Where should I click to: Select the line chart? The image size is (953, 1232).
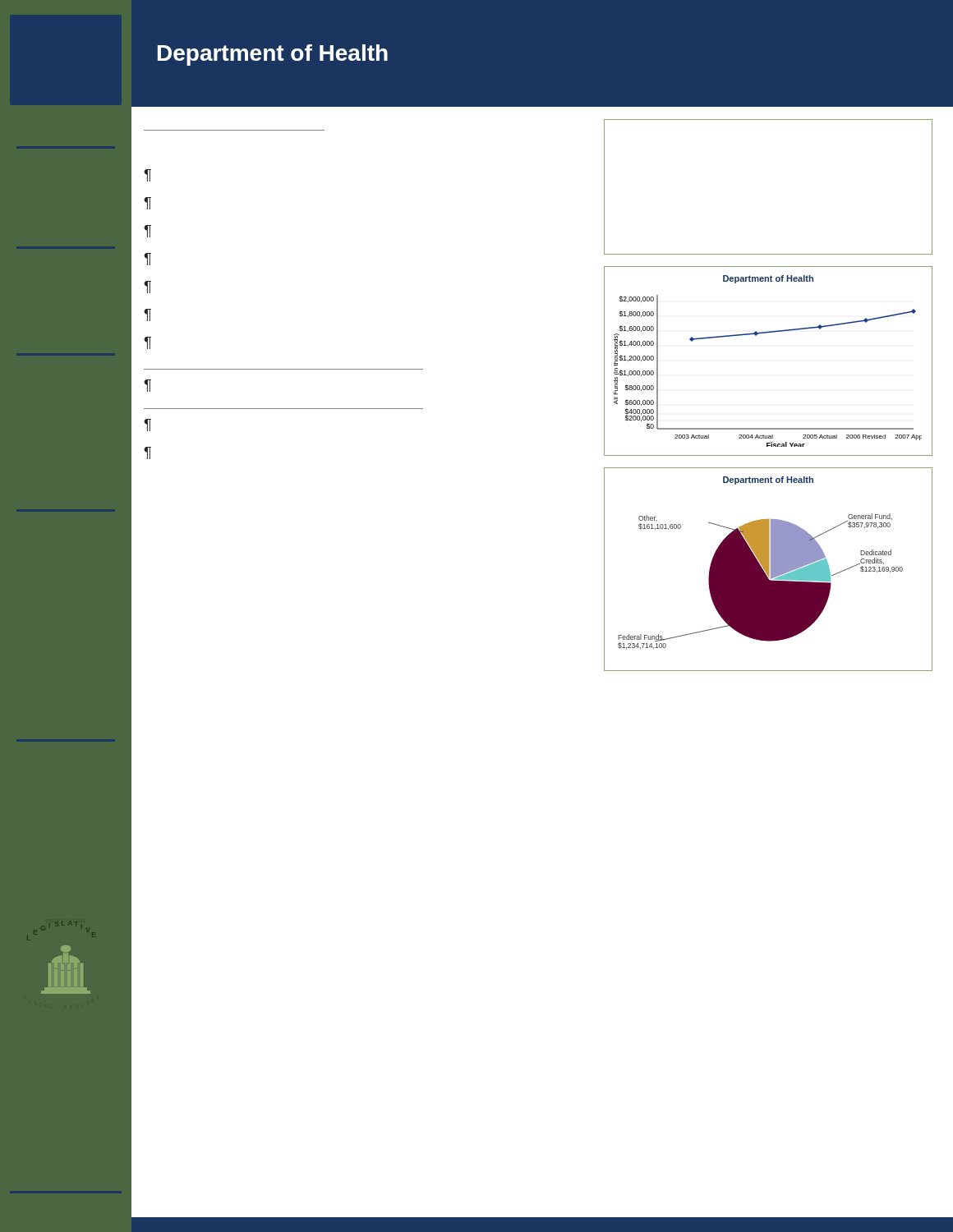click(768, 361)
